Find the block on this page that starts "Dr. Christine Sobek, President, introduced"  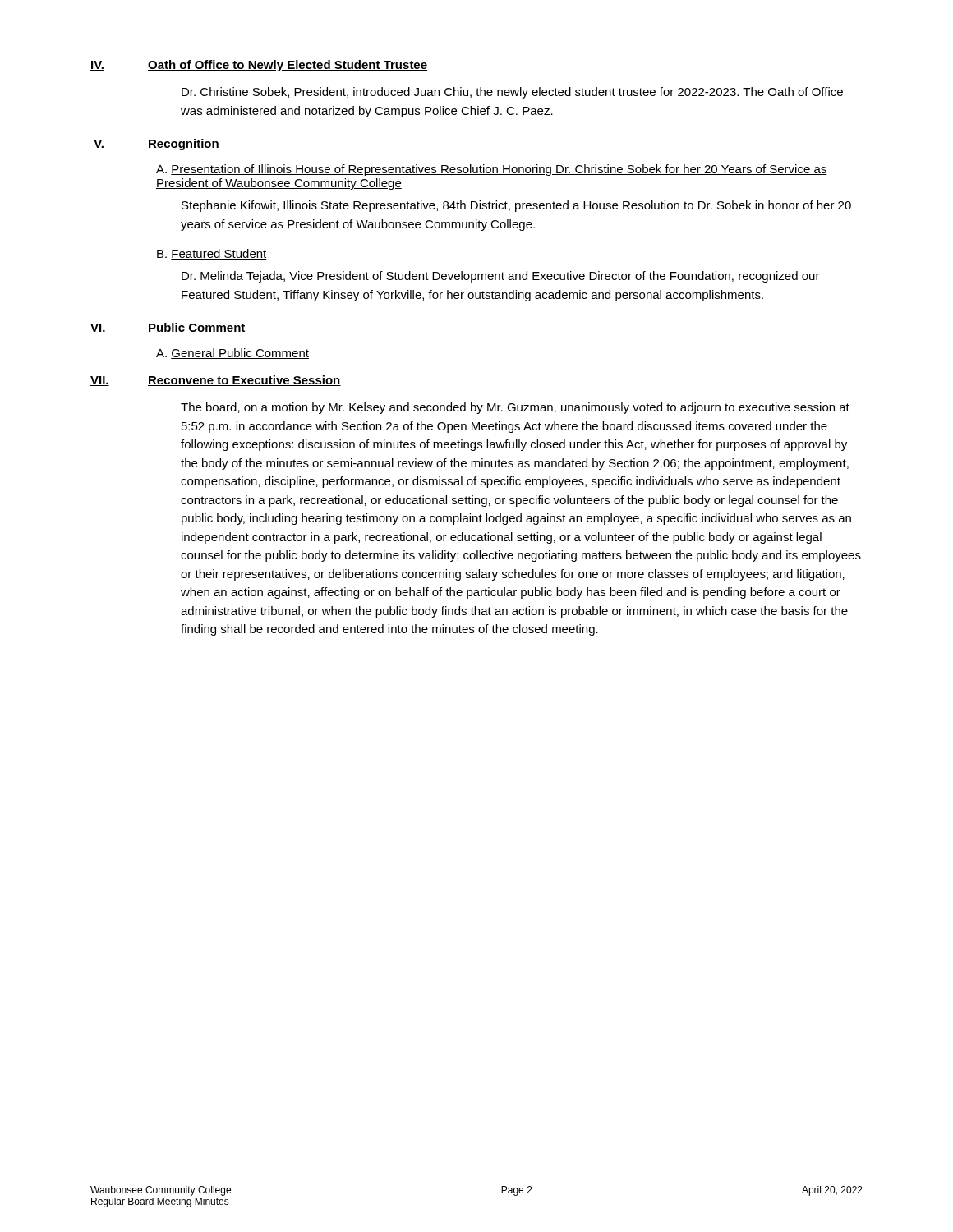(512, 101)
